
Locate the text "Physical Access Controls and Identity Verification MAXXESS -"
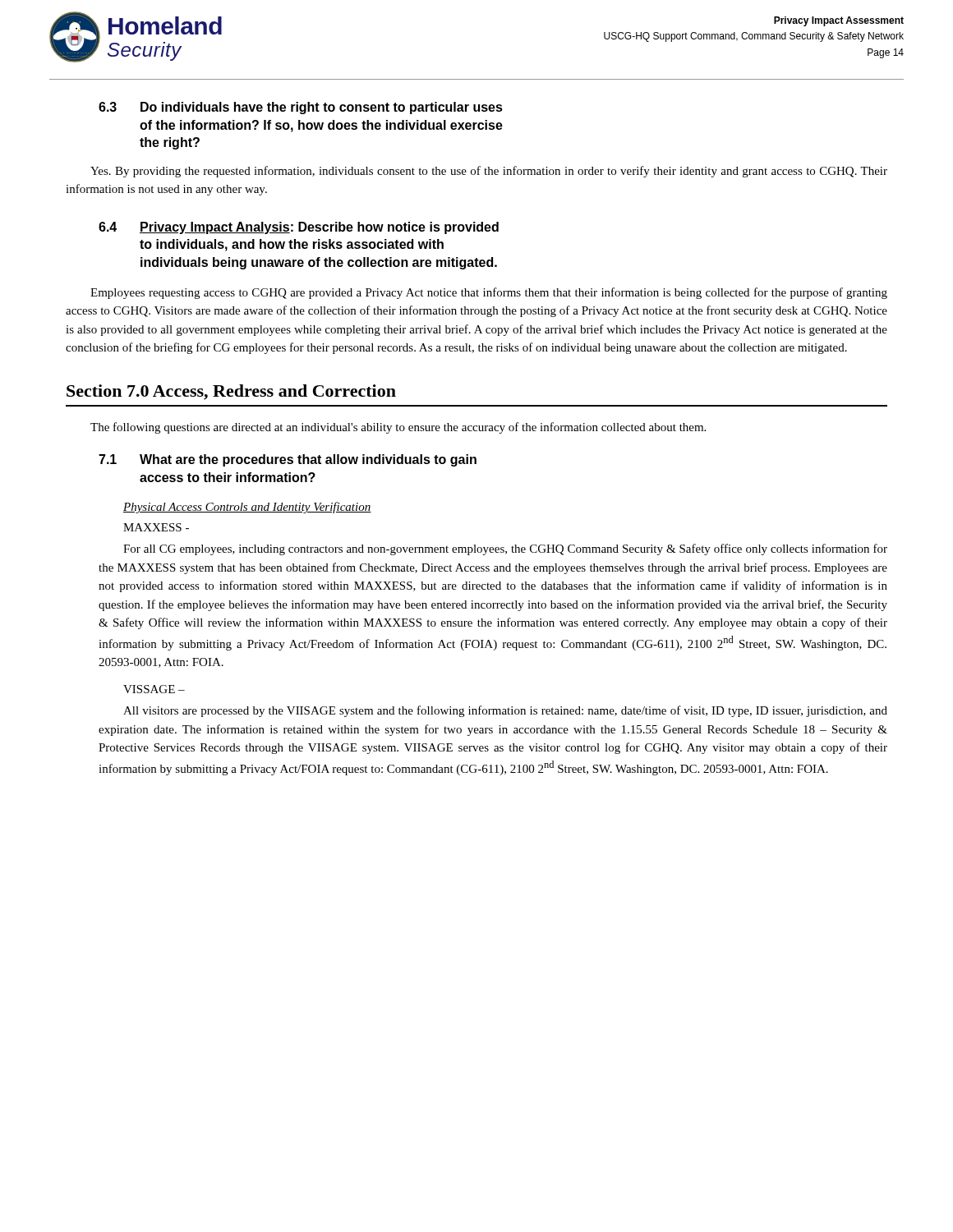pyautogui.click(x=247, y=508)
